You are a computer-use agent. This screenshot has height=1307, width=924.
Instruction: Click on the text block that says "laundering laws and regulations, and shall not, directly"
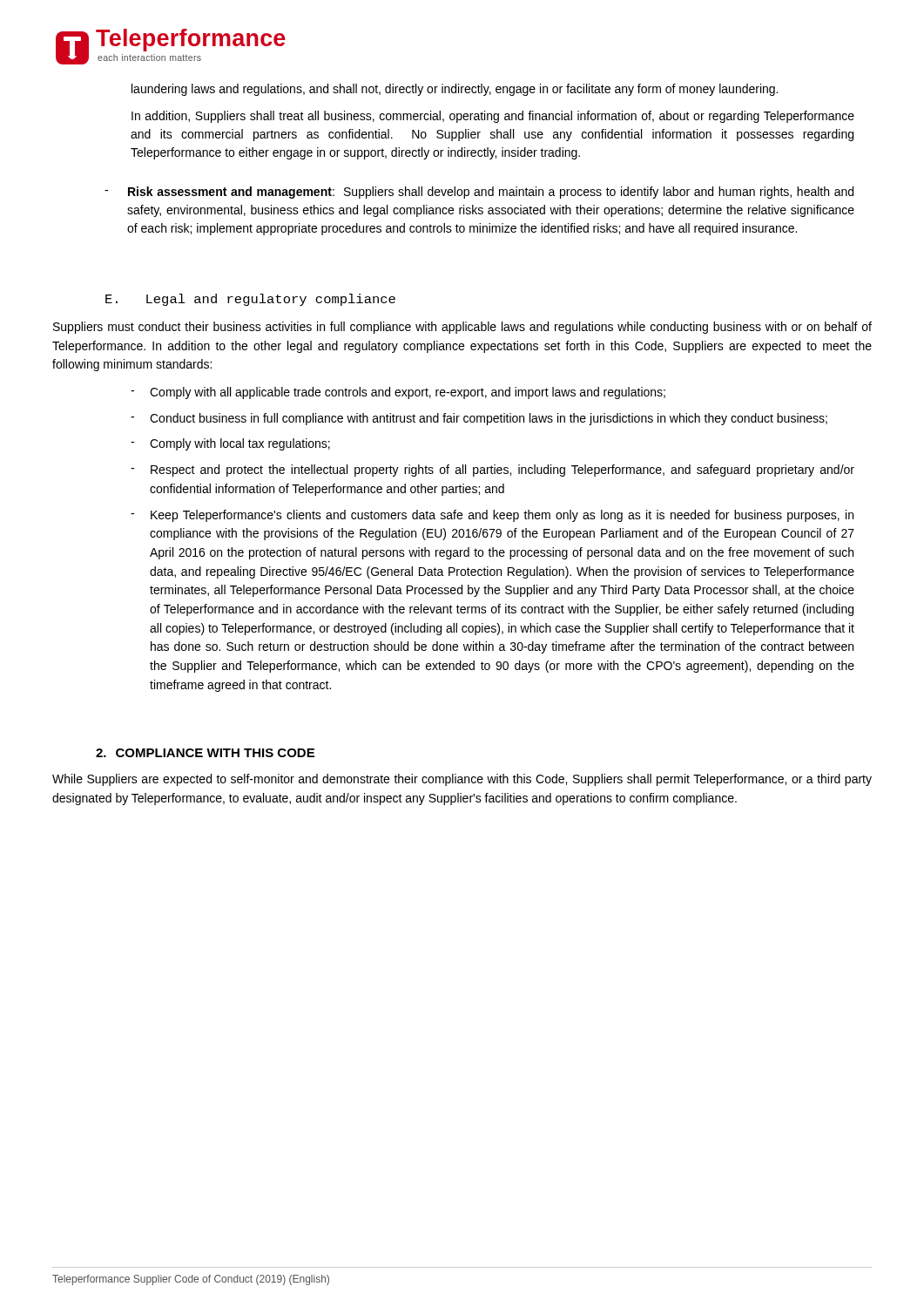[455, 89]
